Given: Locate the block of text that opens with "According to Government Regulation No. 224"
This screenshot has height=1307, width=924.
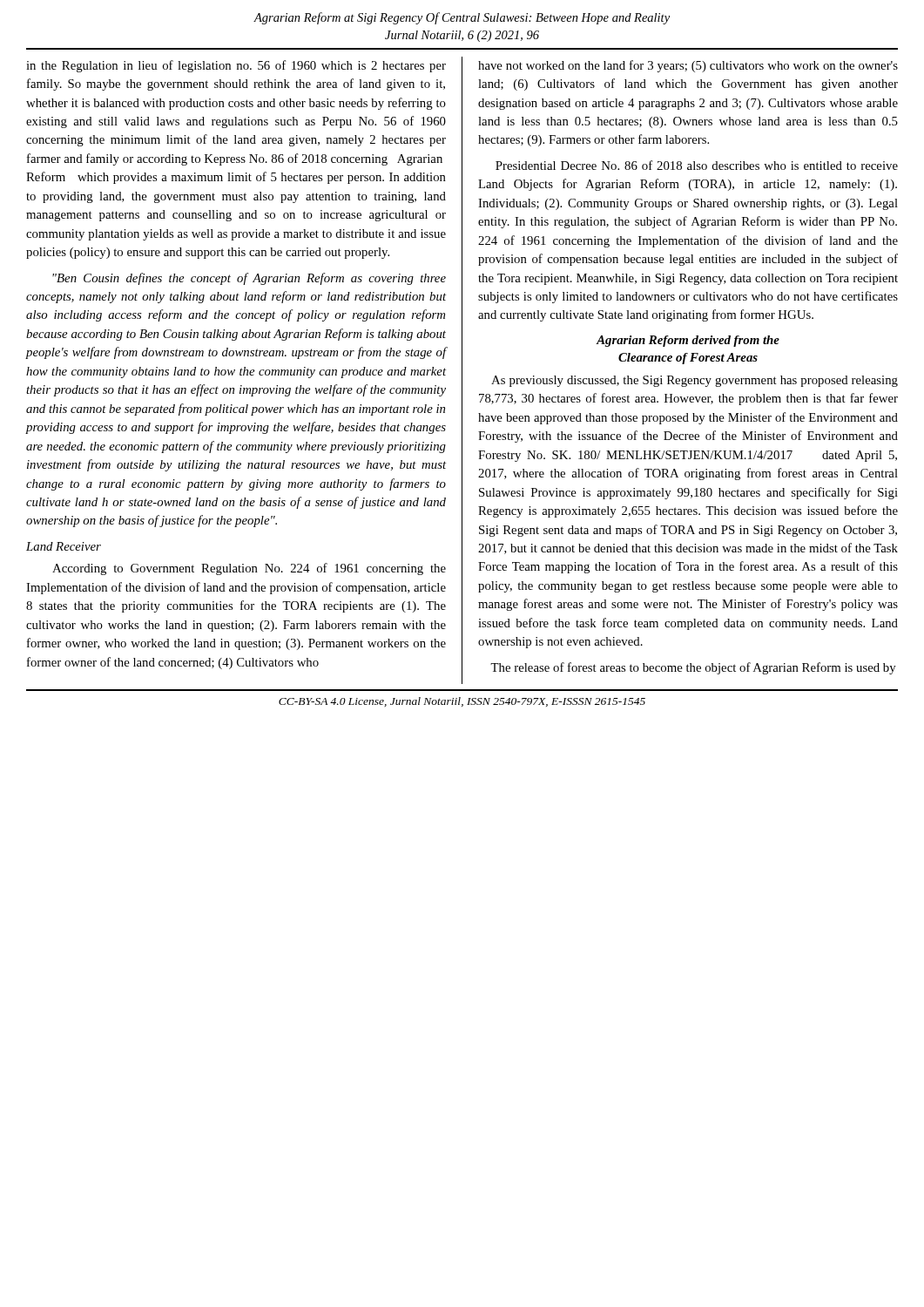Looking at the screenshot, I should coord(236,615).
